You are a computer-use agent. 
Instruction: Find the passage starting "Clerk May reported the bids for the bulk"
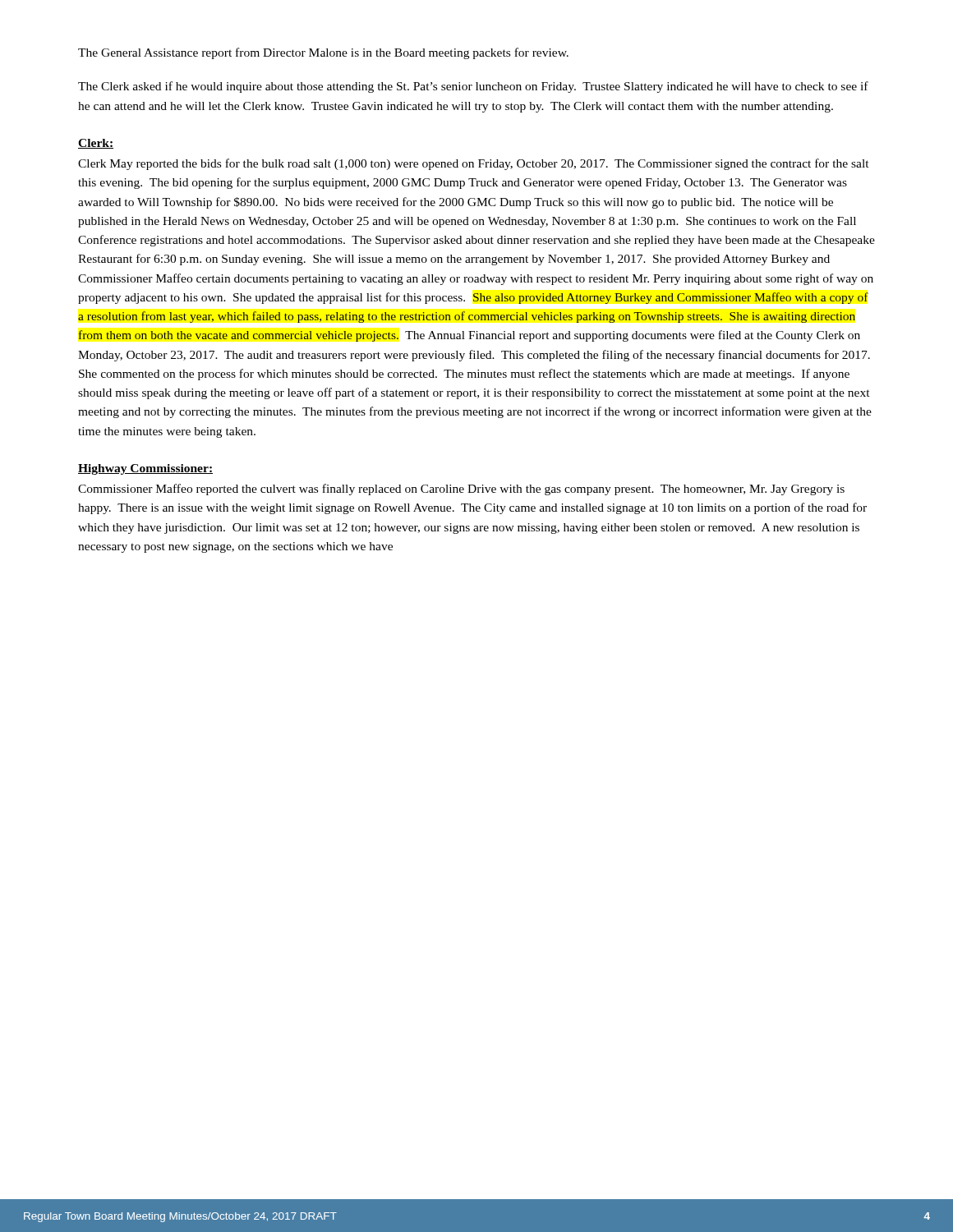pyautogui.click(x=476, y=297)
